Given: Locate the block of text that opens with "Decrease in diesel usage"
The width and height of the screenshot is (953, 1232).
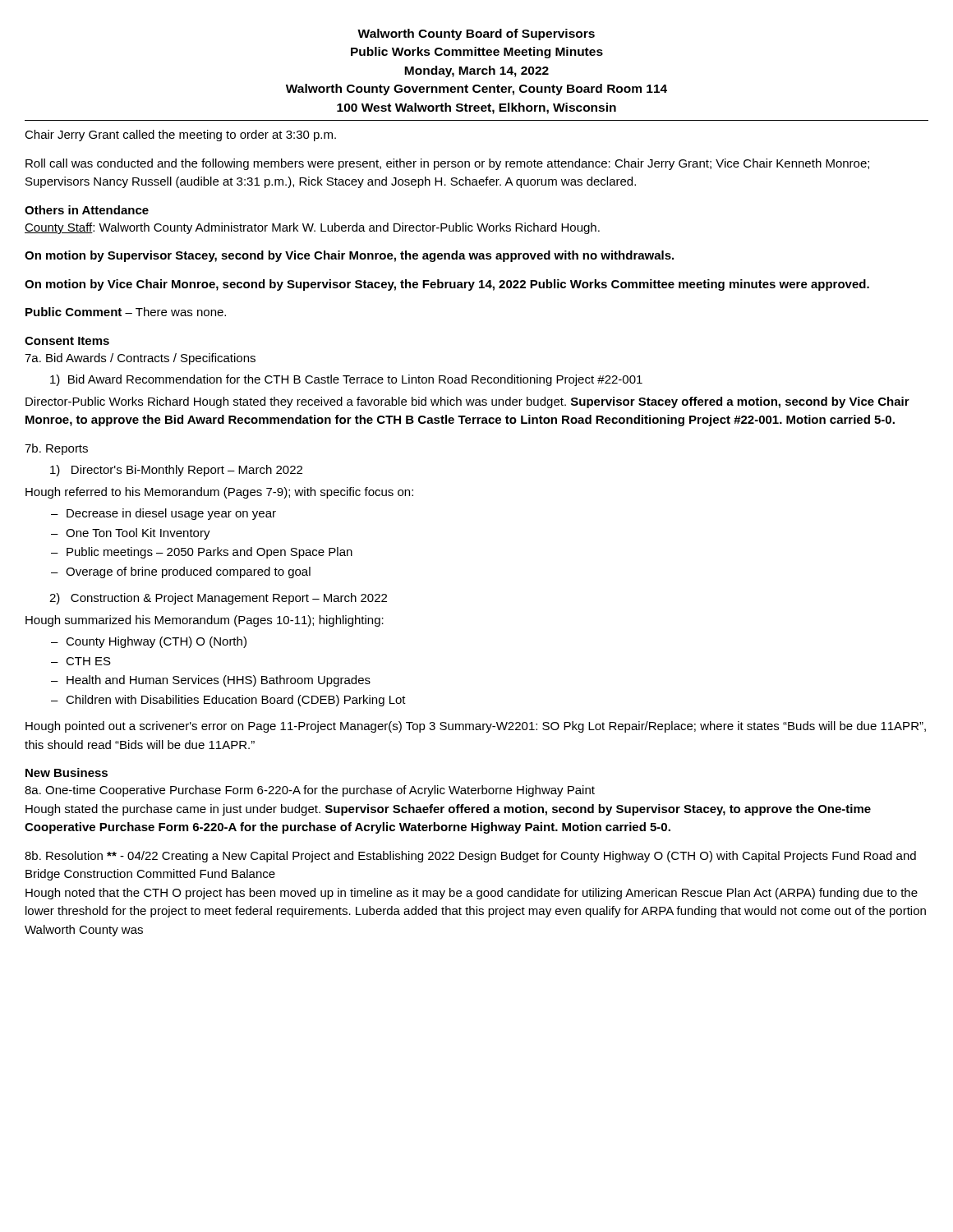Looking at the screenshot, I should tap(171, 513).
